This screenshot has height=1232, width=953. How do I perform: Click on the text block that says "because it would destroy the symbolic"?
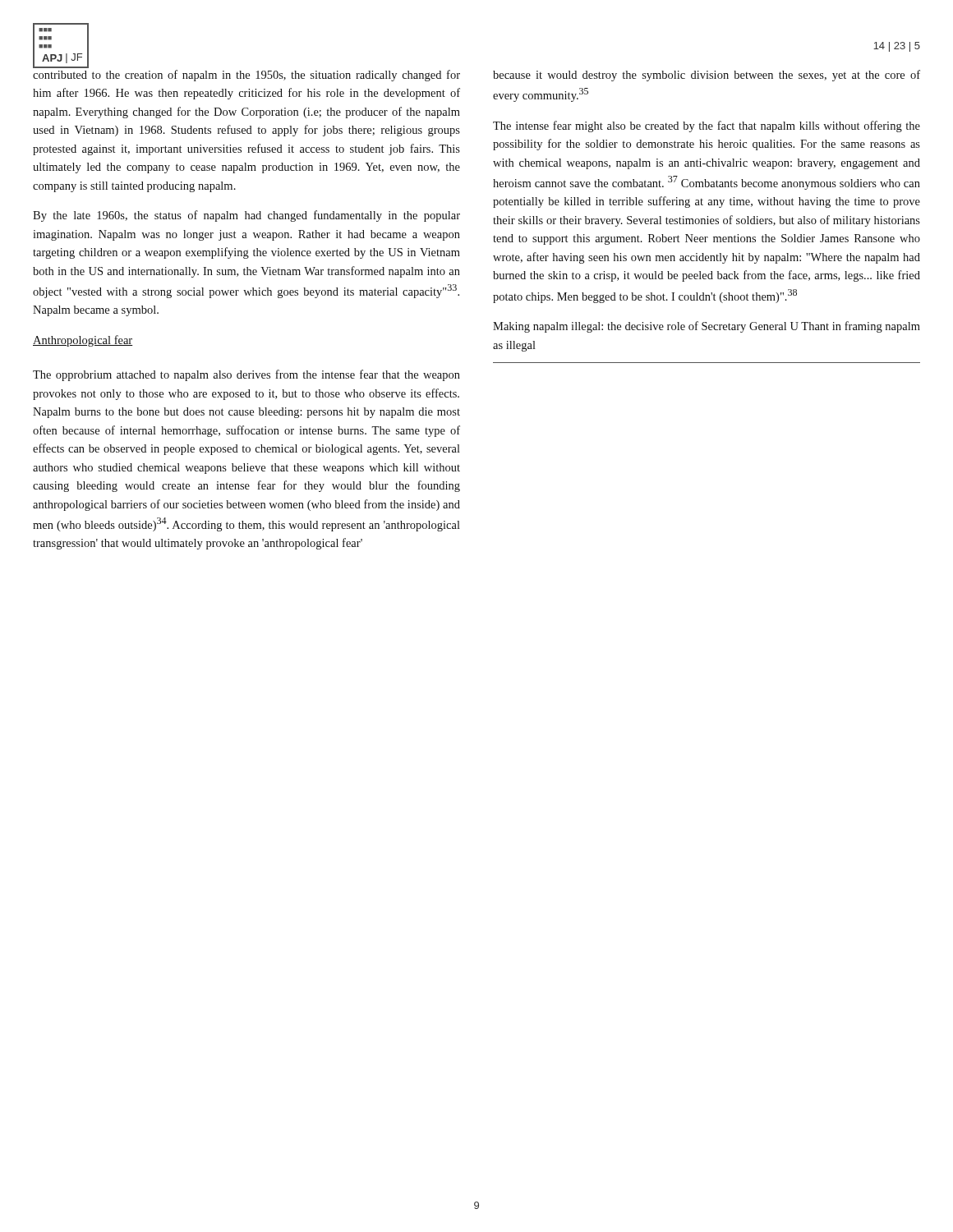point(707,85)
